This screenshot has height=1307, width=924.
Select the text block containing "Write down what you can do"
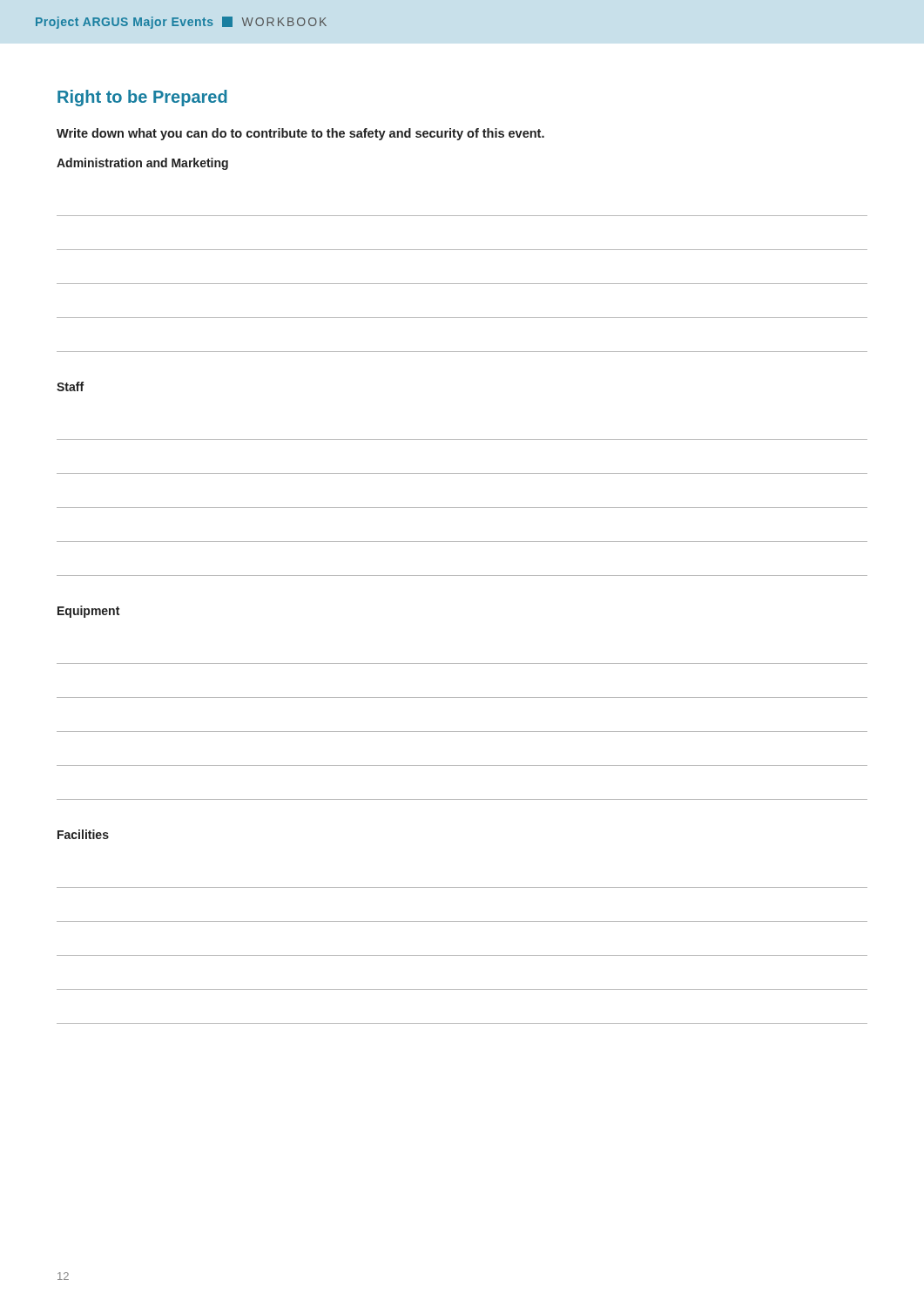301,133
